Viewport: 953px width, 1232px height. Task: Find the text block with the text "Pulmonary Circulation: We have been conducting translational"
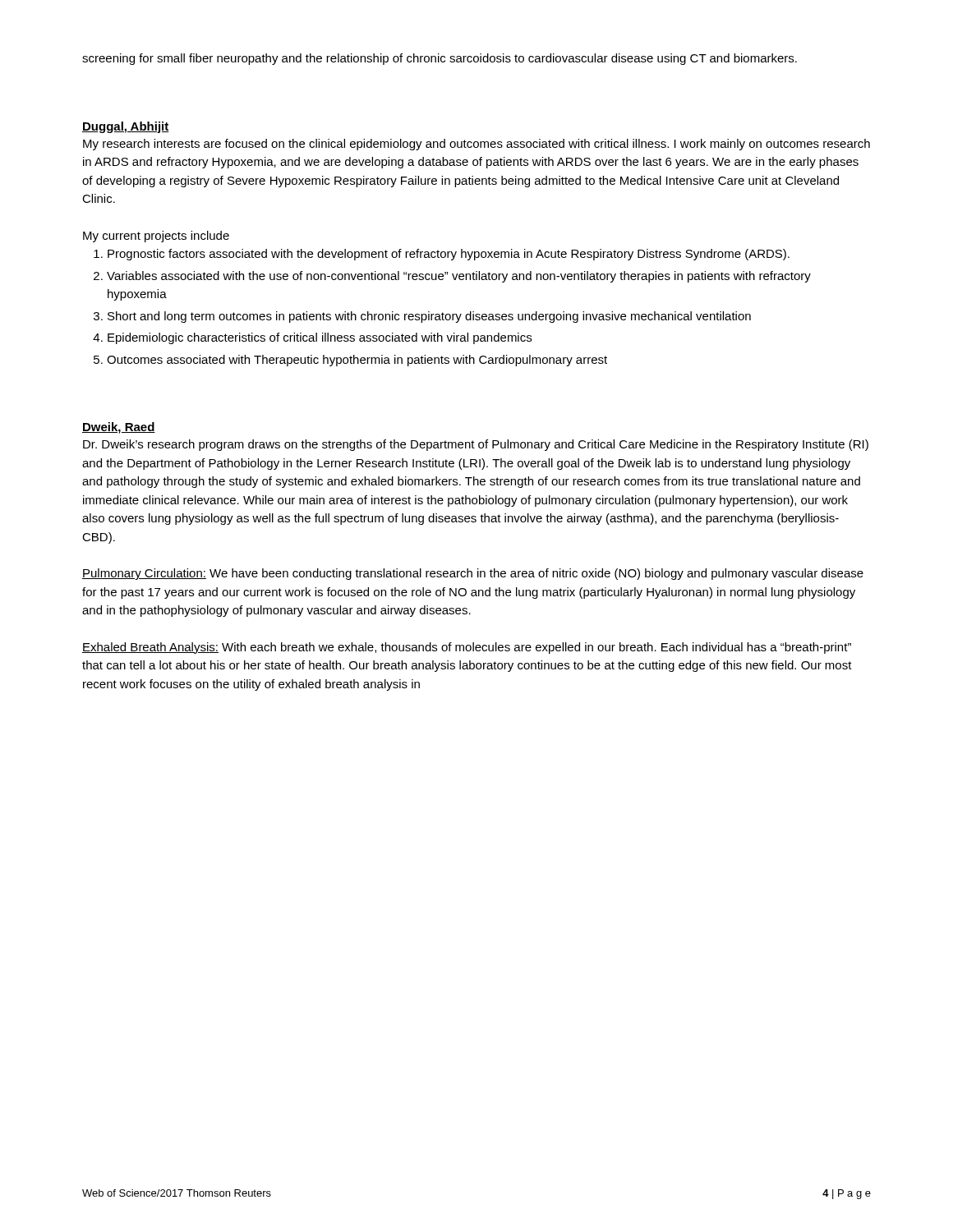pyautogui.click(x=473, y=591)
